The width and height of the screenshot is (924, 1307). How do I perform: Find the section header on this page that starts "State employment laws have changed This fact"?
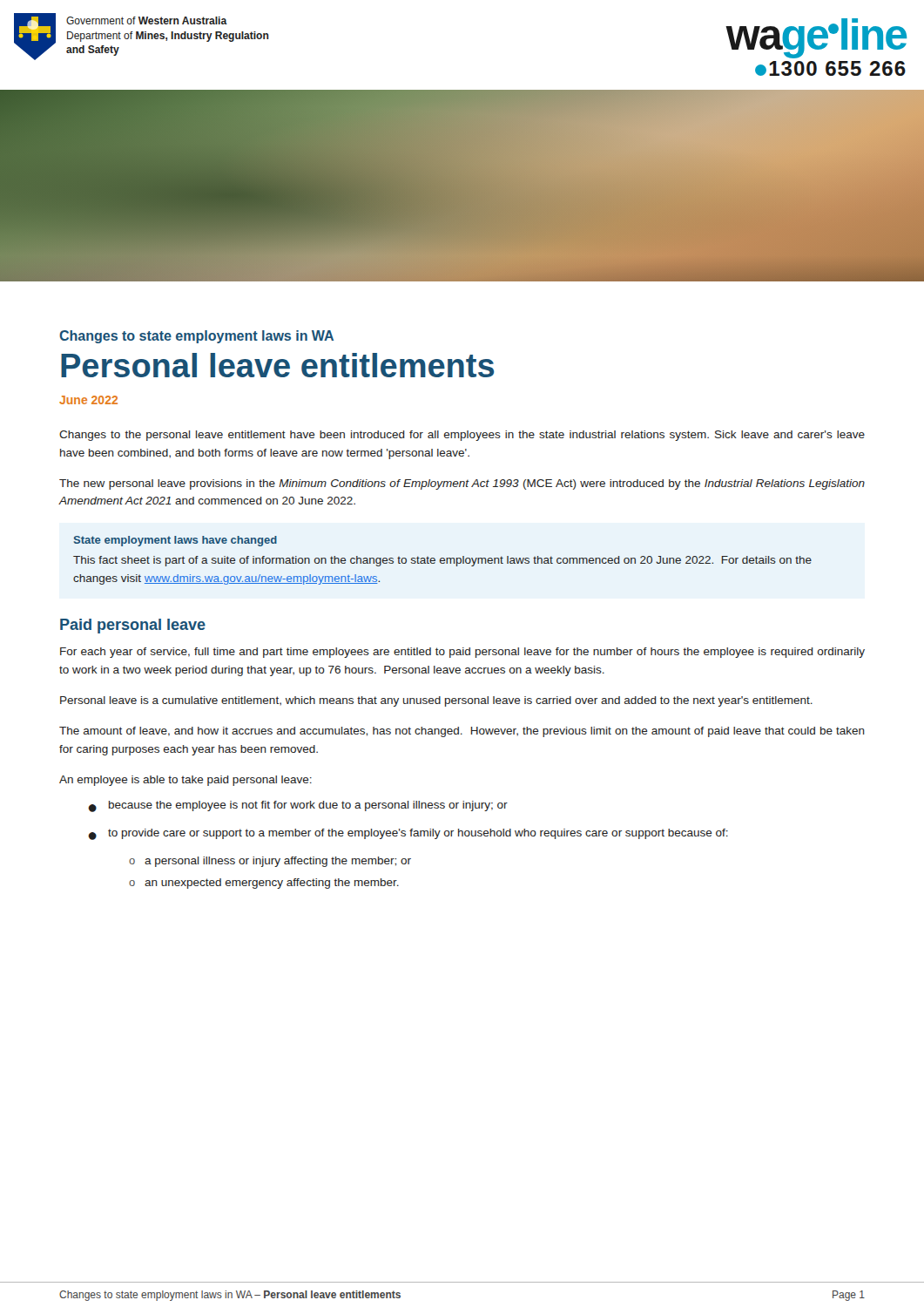[x=462, y=561]
